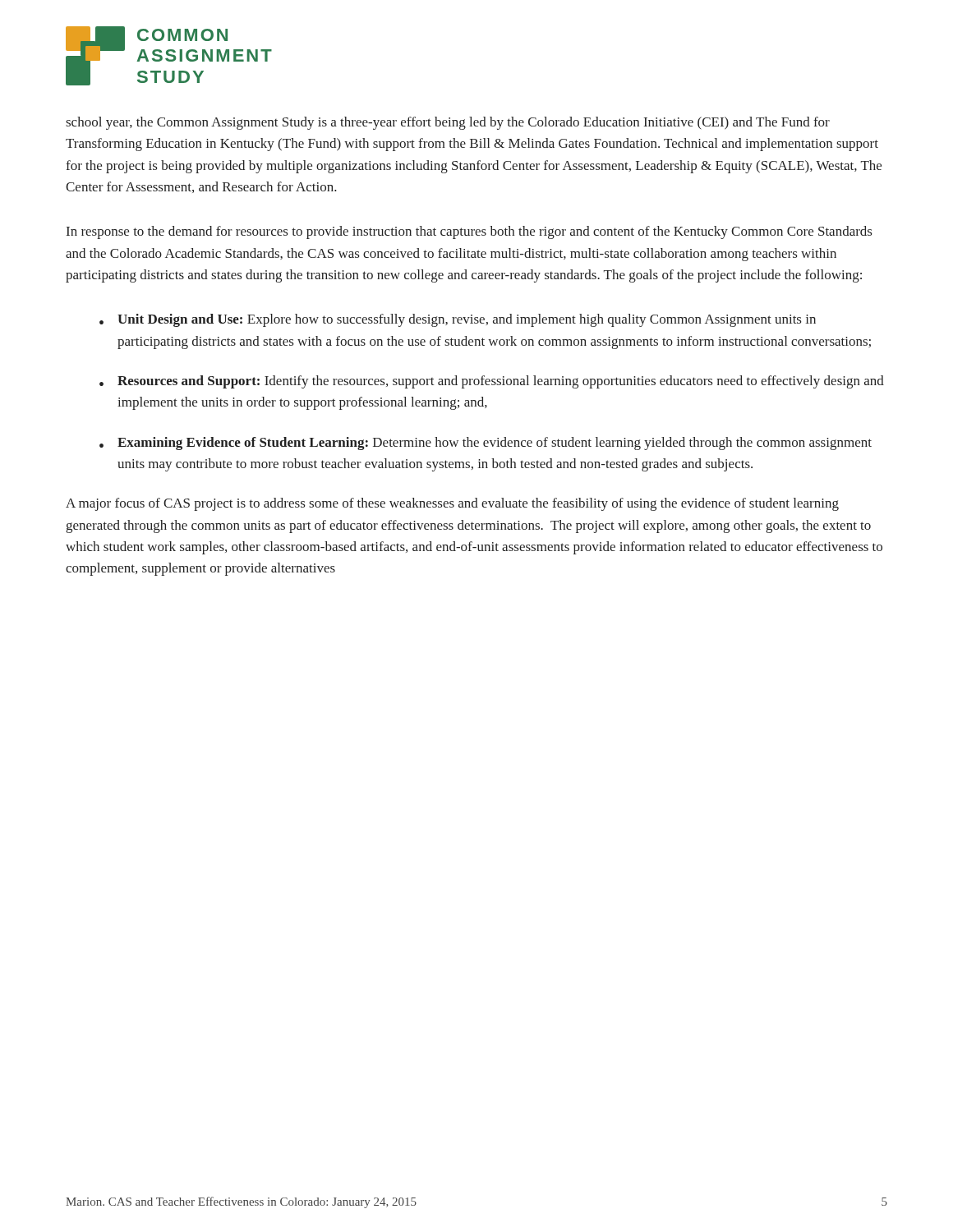Image resolution: width=953 pixels, height=1232 pixels.
Task: Click the passage that begins "school year, the Common Assignment"
Action: [474, 154]
